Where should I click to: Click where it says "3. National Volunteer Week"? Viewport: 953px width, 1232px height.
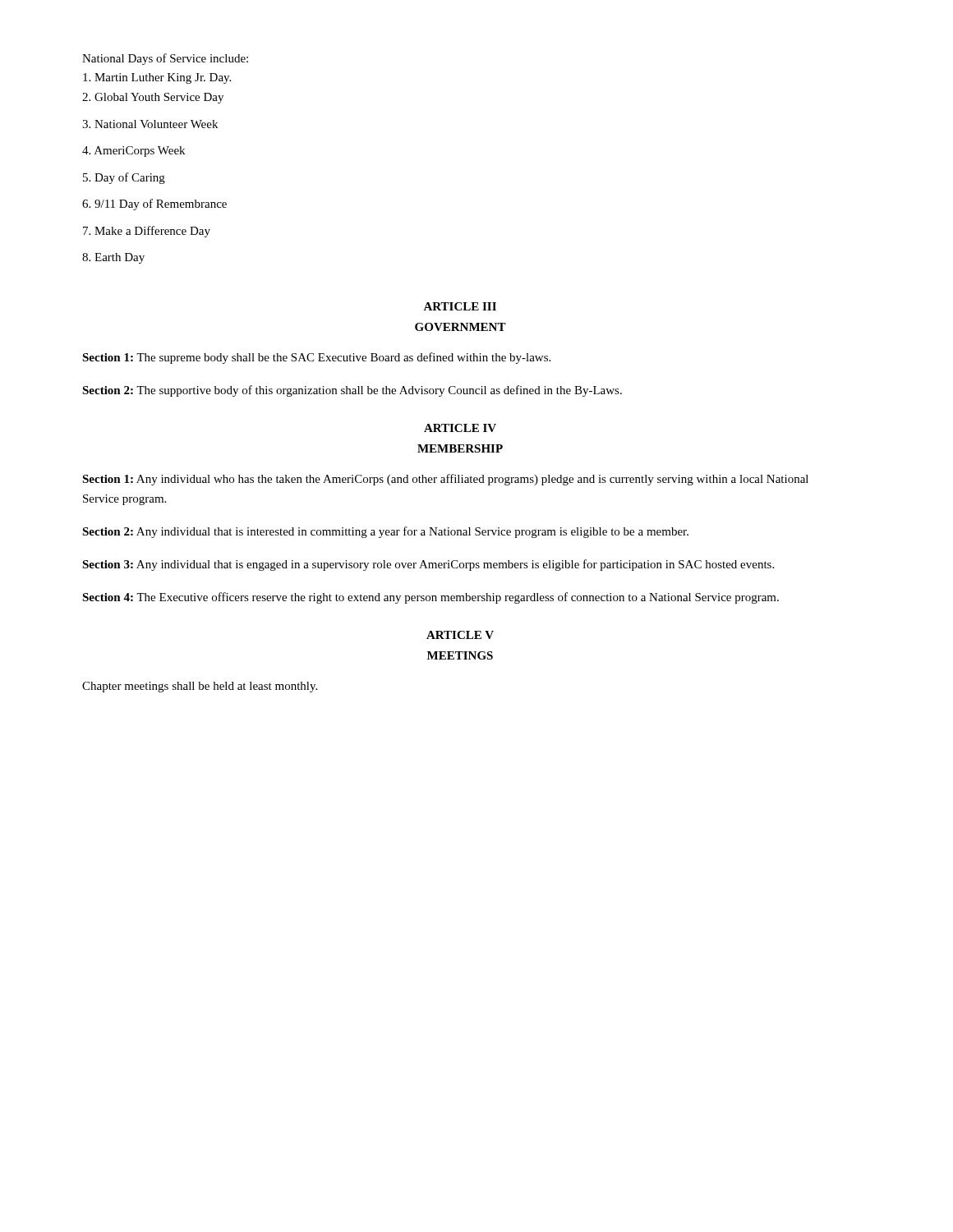click(150, 124)
